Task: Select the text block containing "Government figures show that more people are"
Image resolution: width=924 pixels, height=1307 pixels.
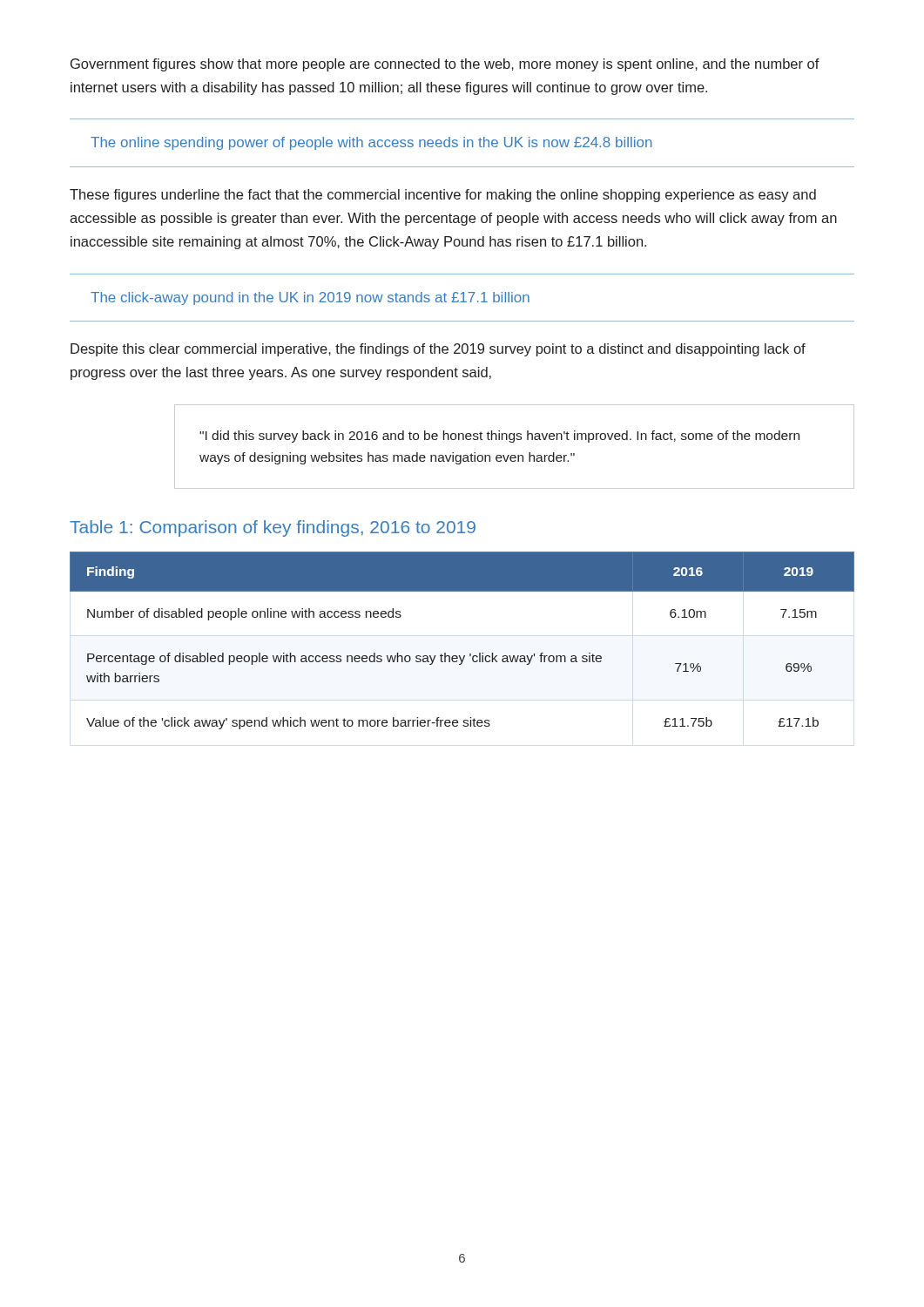Action: tap(444, 75)
